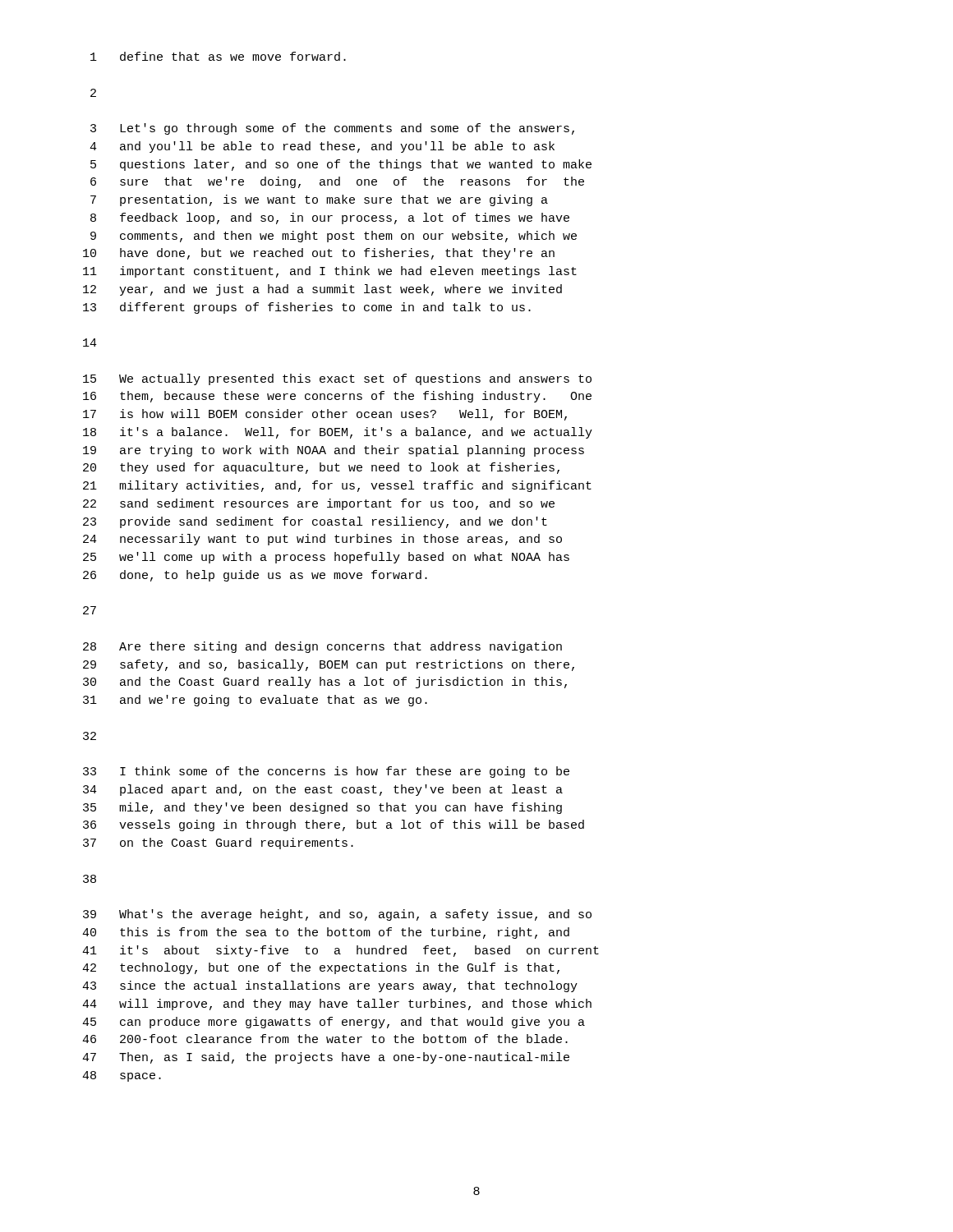This screenshot has width=953, height=1232.
Task: Find the text block with the text "1 define that as we move"
Action: [476, 567]
